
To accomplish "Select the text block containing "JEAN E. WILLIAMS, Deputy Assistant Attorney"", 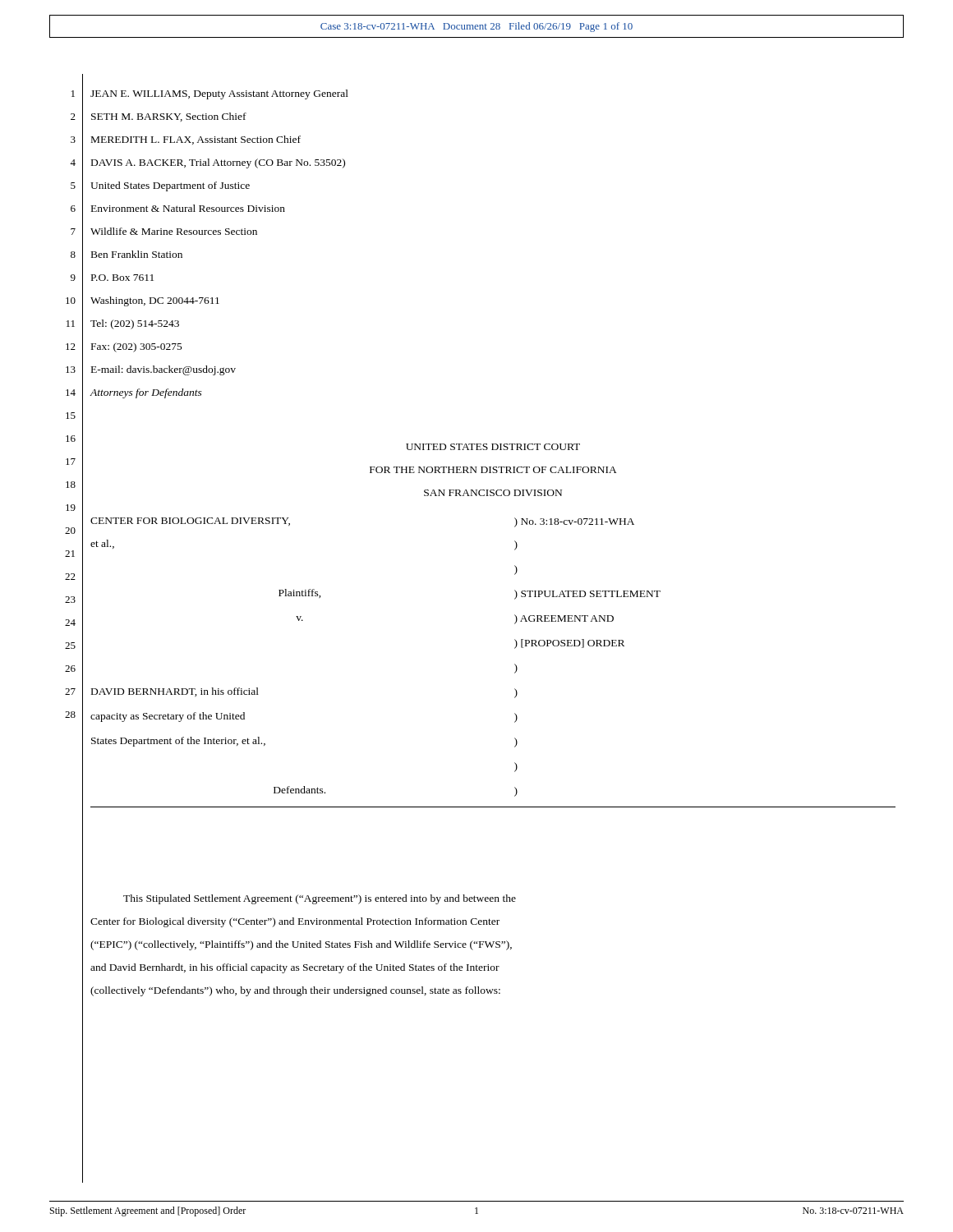I will [219, 94].
